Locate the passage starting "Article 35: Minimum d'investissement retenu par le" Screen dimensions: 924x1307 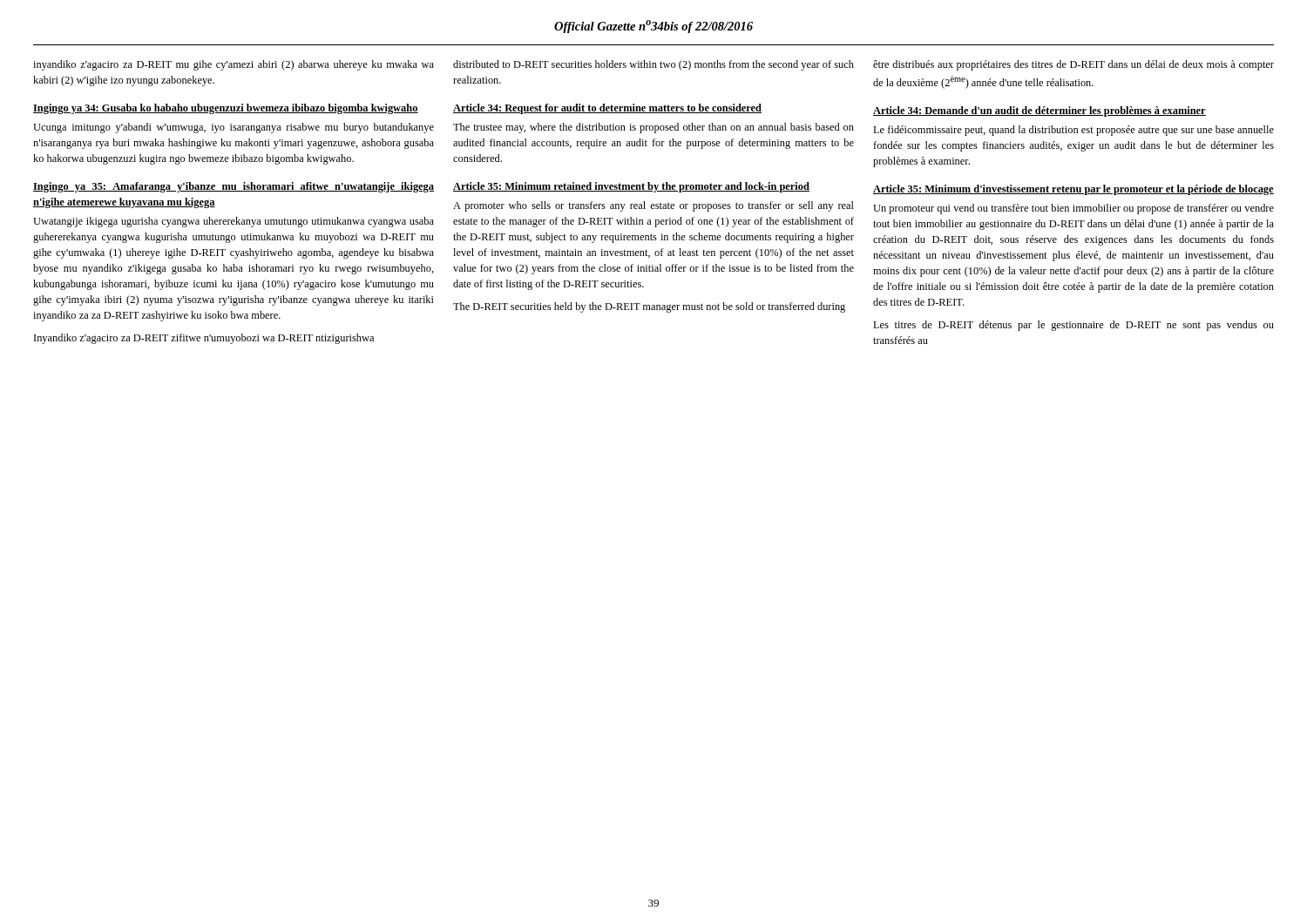pyautogui.click(x=1073, y=189)
